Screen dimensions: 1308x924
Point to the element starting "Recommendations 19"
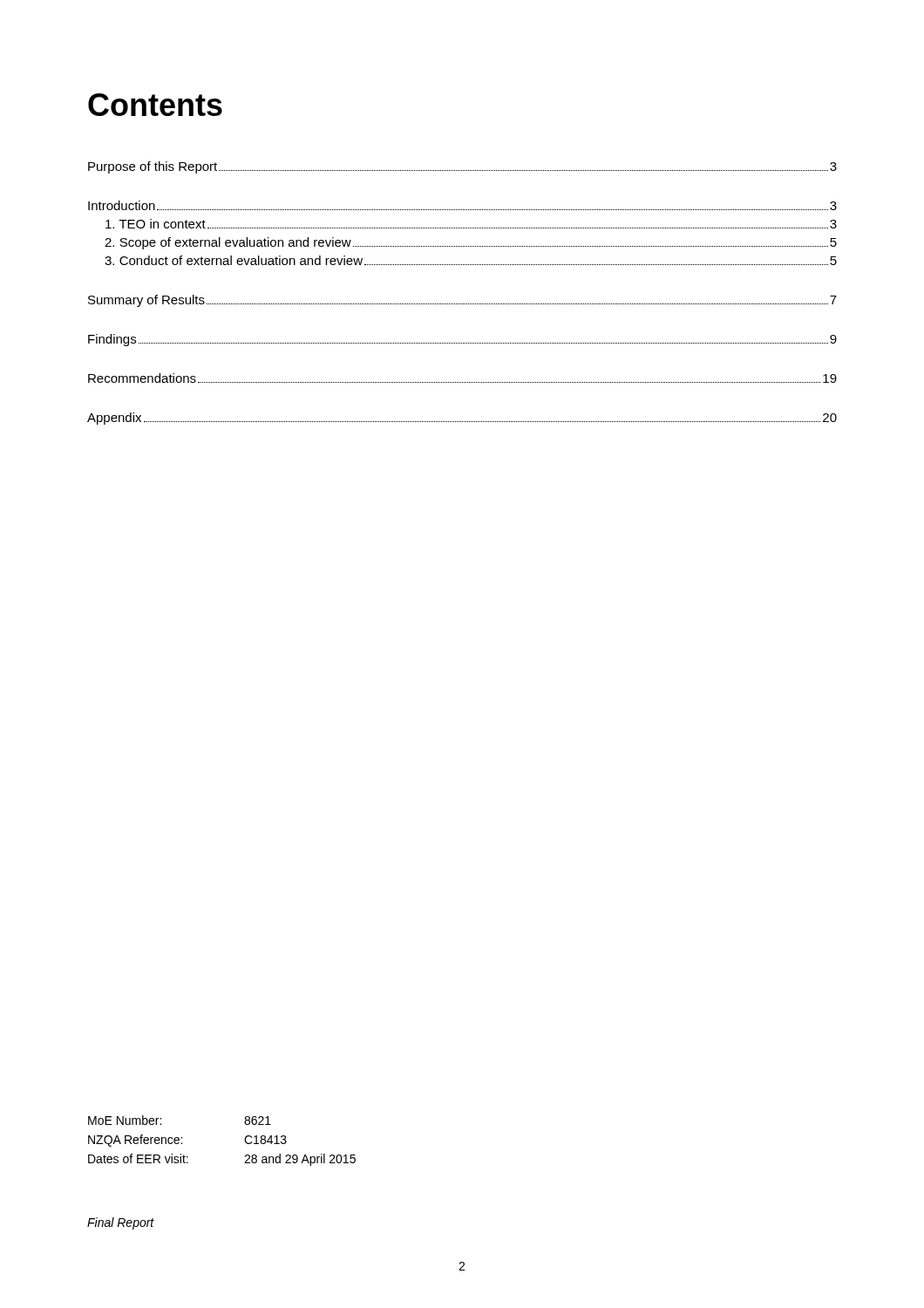click(462, 378)
